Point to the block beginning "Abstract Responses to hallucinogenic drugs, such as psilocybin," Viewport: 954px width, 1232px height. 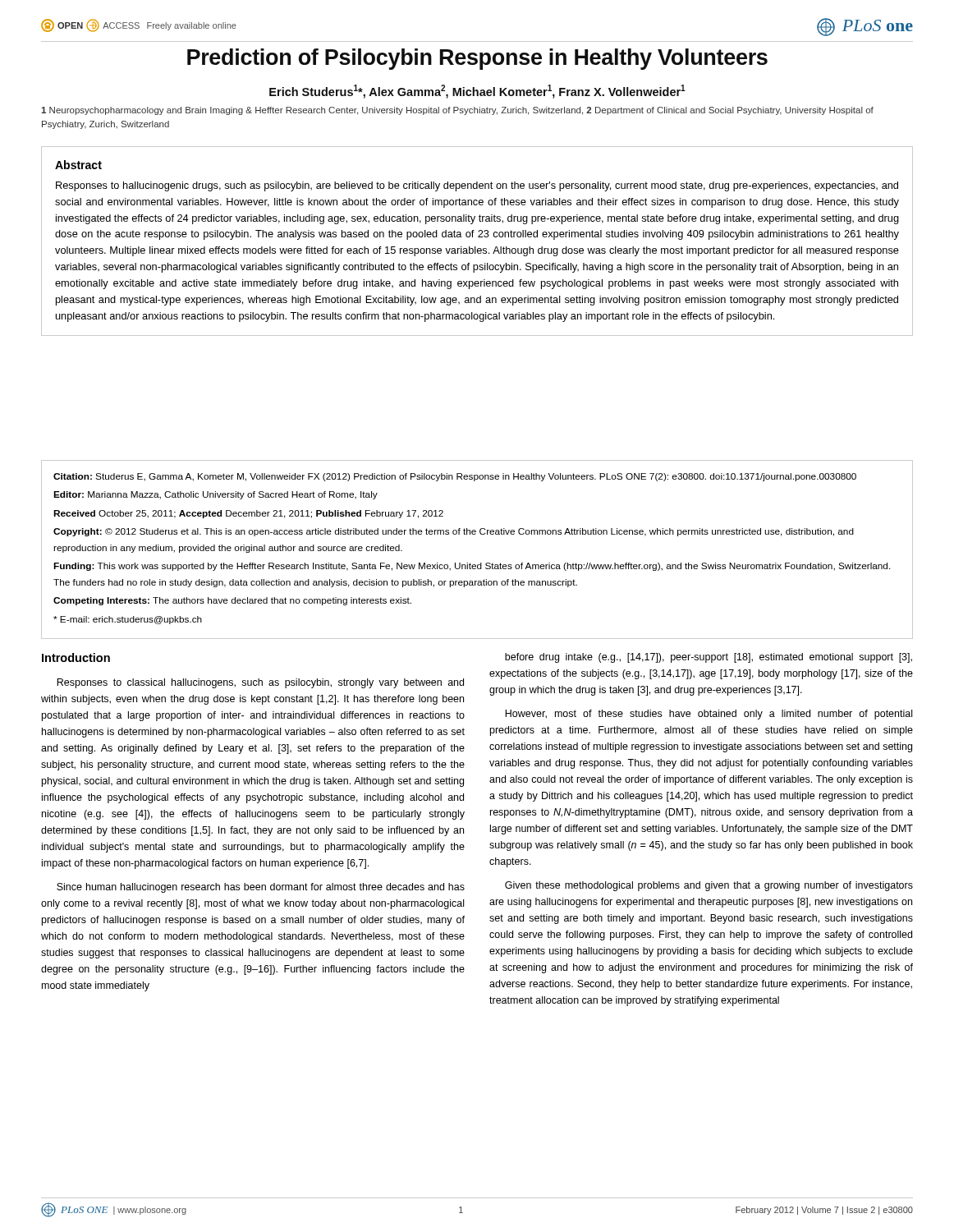click(477, 241)
